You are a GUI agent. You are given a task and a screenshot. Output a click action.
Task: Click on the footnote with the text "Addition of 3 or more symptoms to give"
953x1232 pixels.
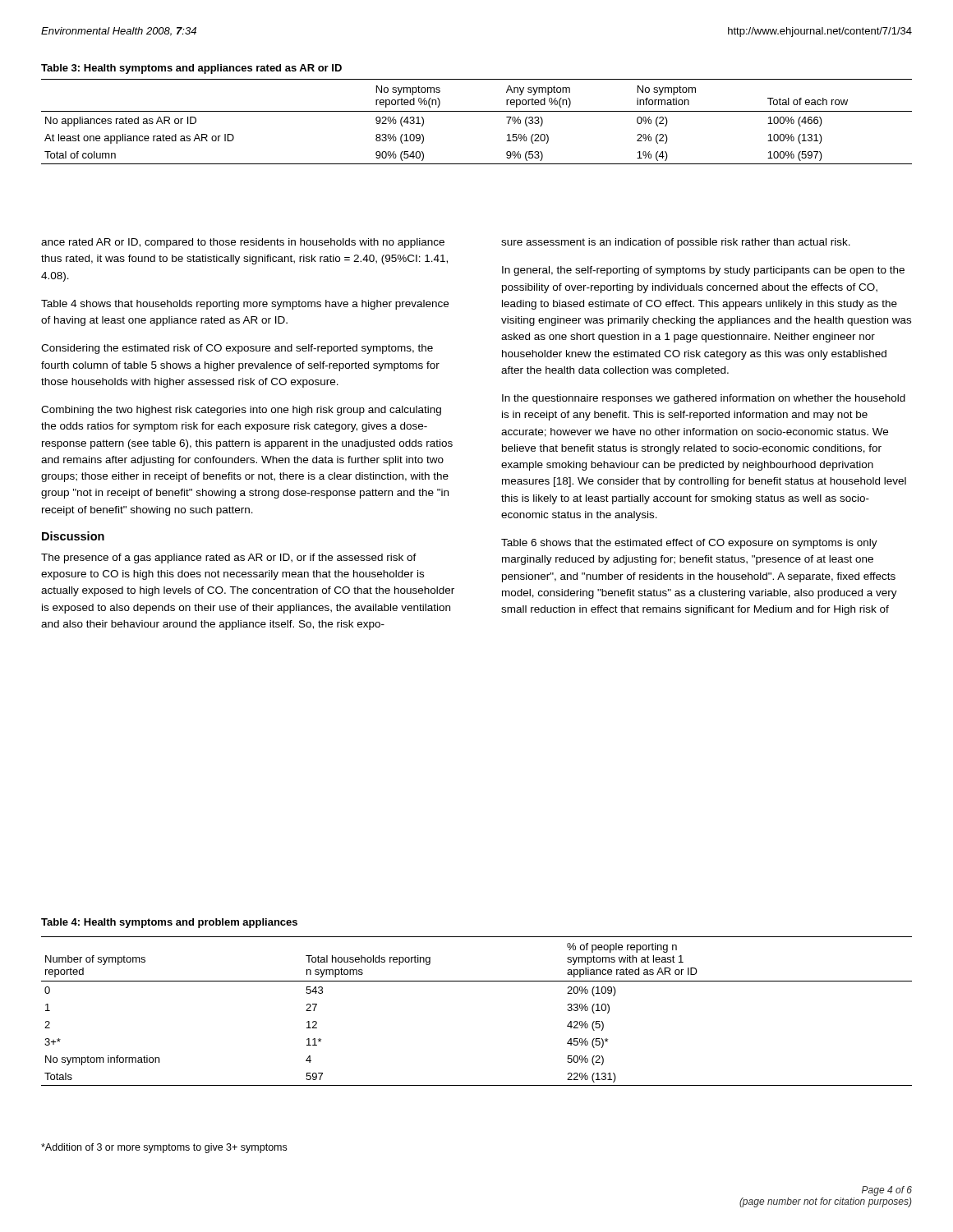164,1147
